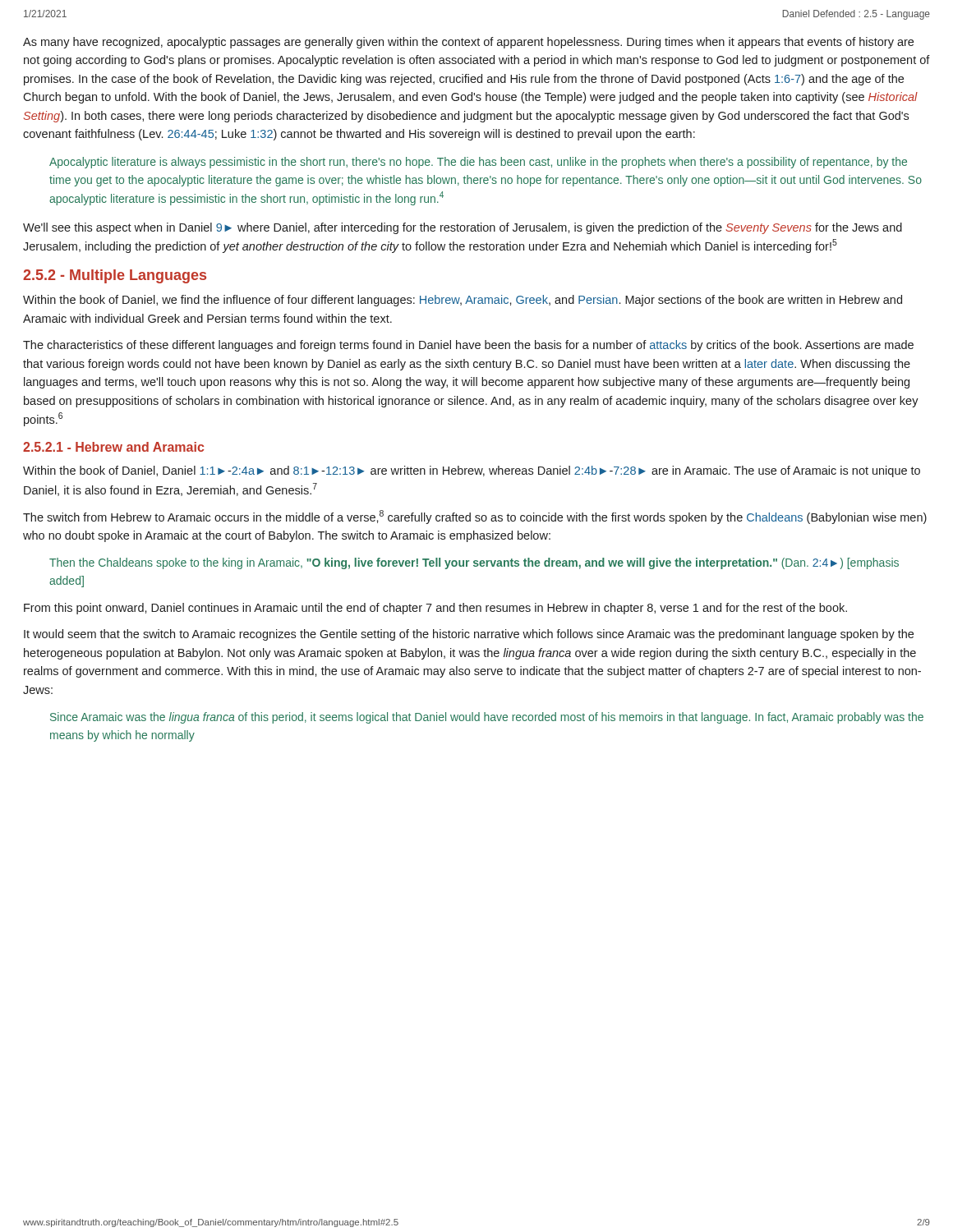Find the text block that reads "From this point onward, Daniel"
The image size is (953, 1232).
[436, 608]
